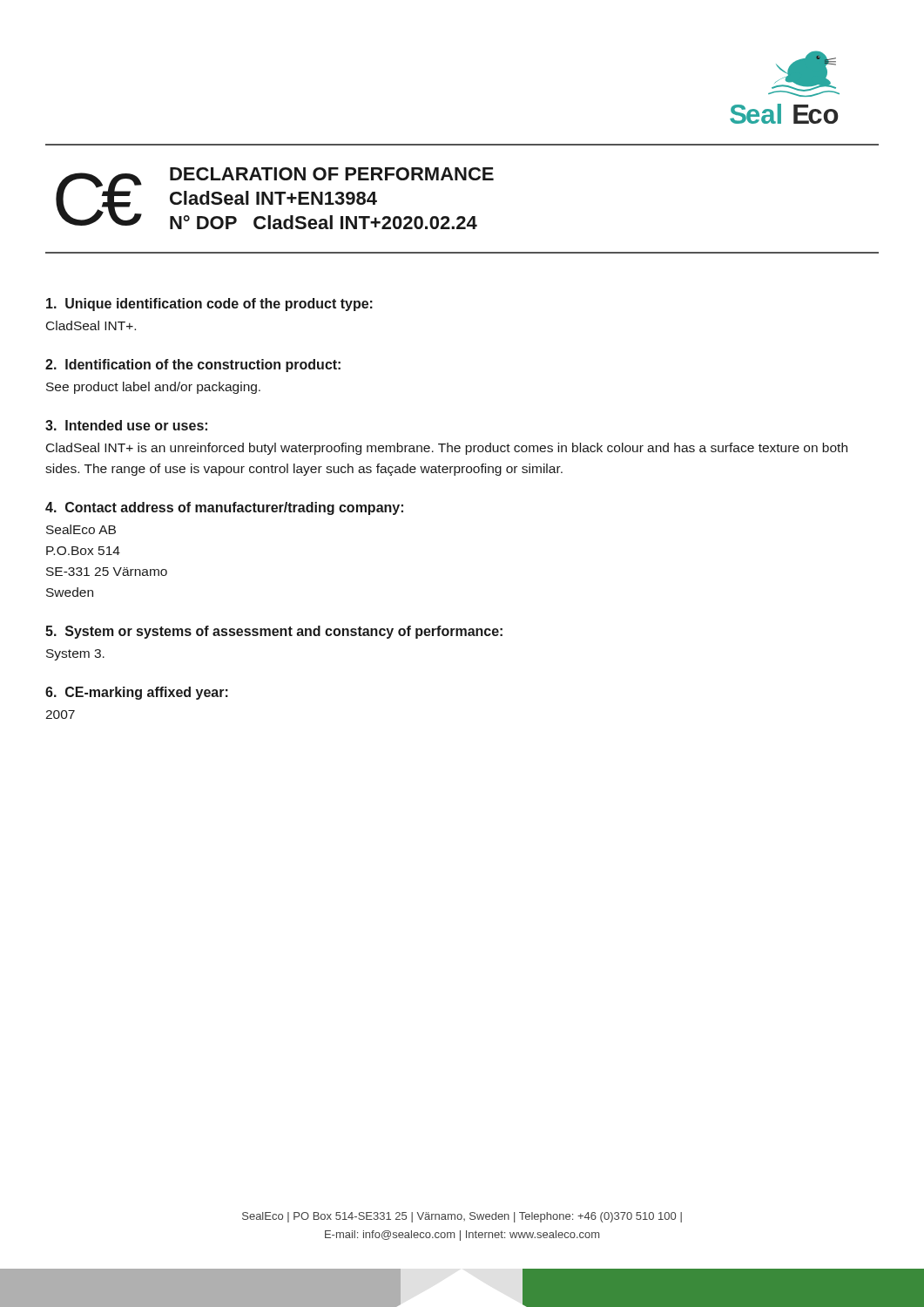This screenshot has width=924, height=1307.
Task: Select a logo
Action: click(800, 86)
